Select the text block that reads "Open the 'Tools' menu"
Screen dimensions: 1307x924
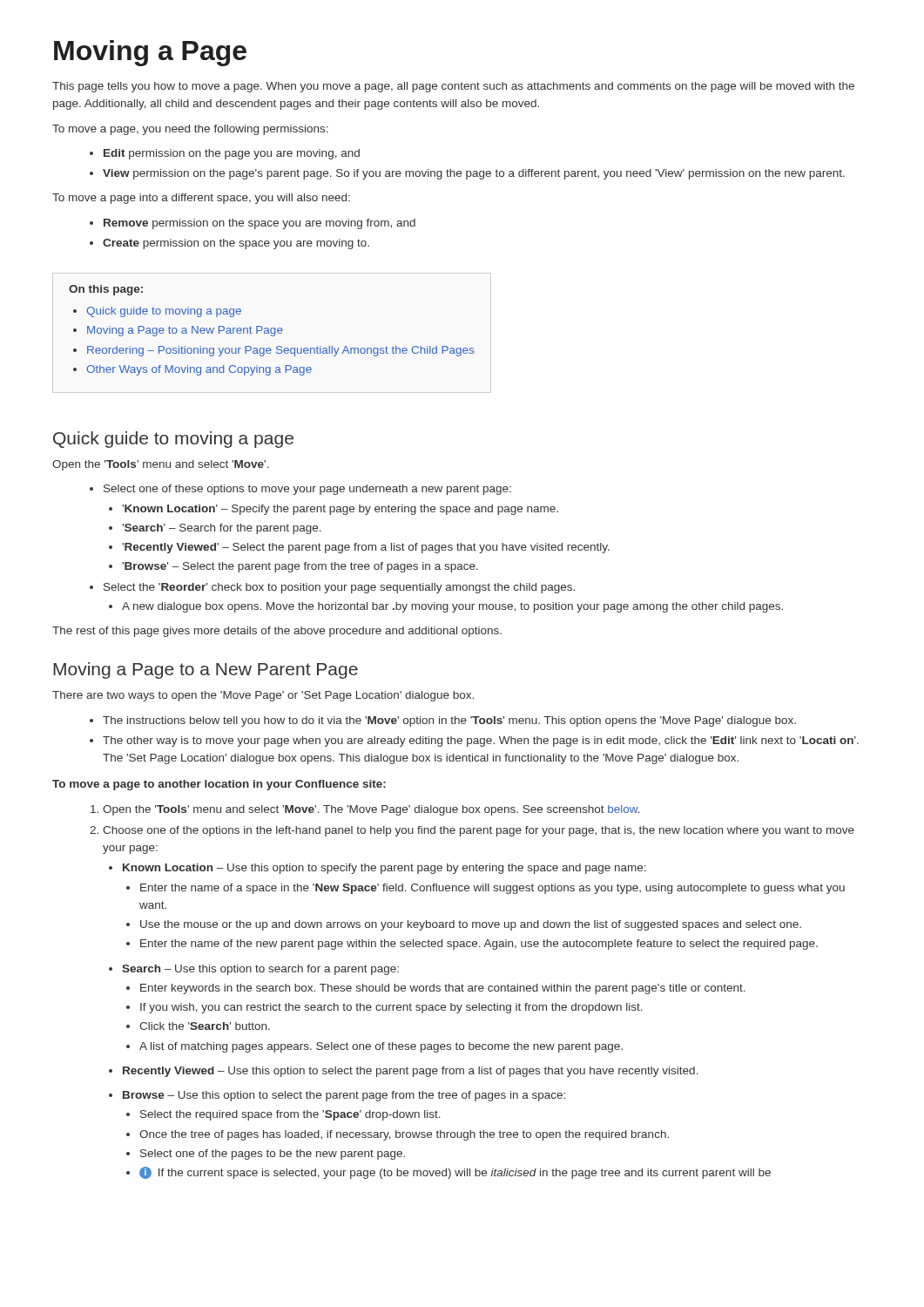pos(161,465)
